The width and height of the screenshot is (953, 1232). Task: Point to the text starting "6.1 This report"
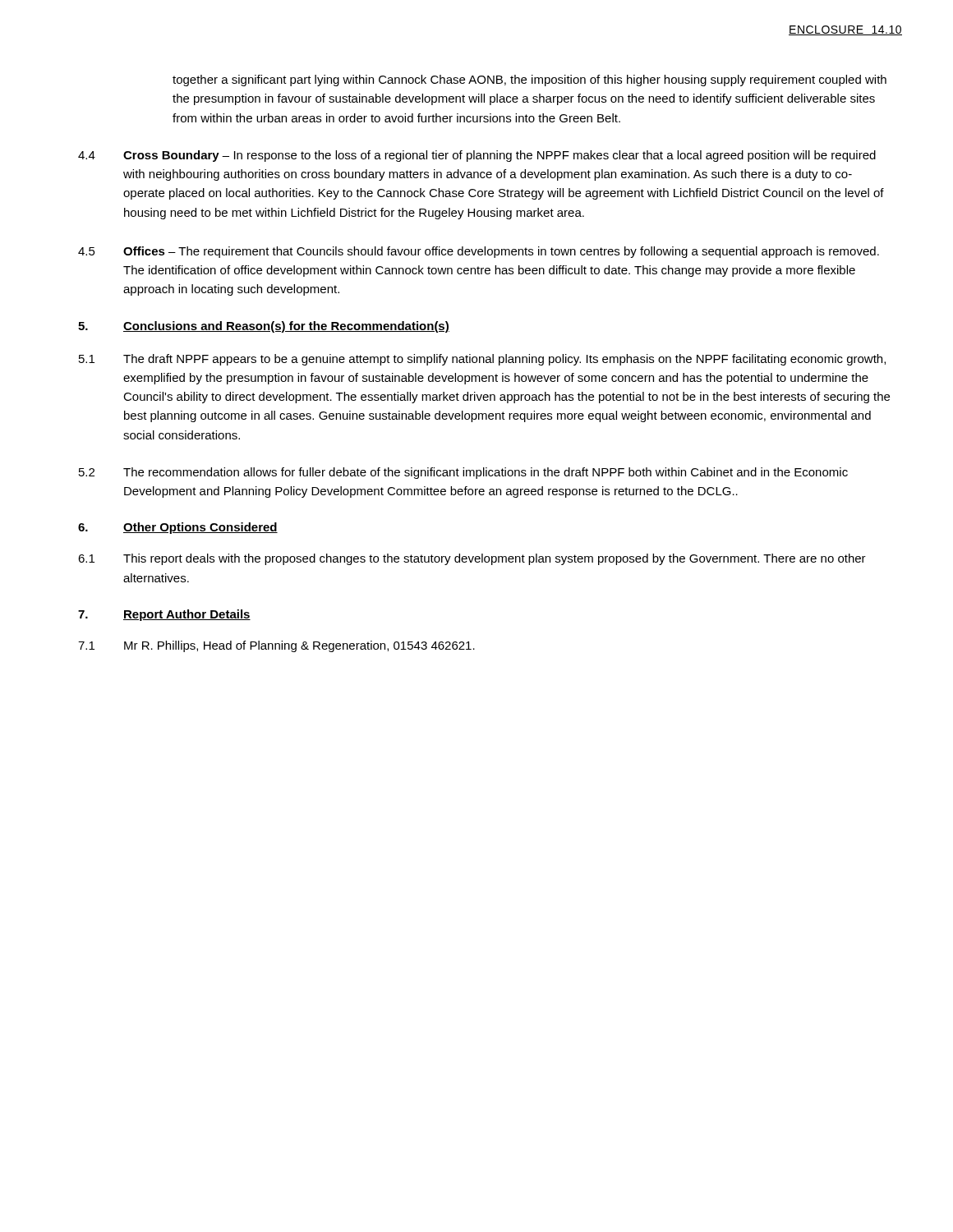click(485, 568)
